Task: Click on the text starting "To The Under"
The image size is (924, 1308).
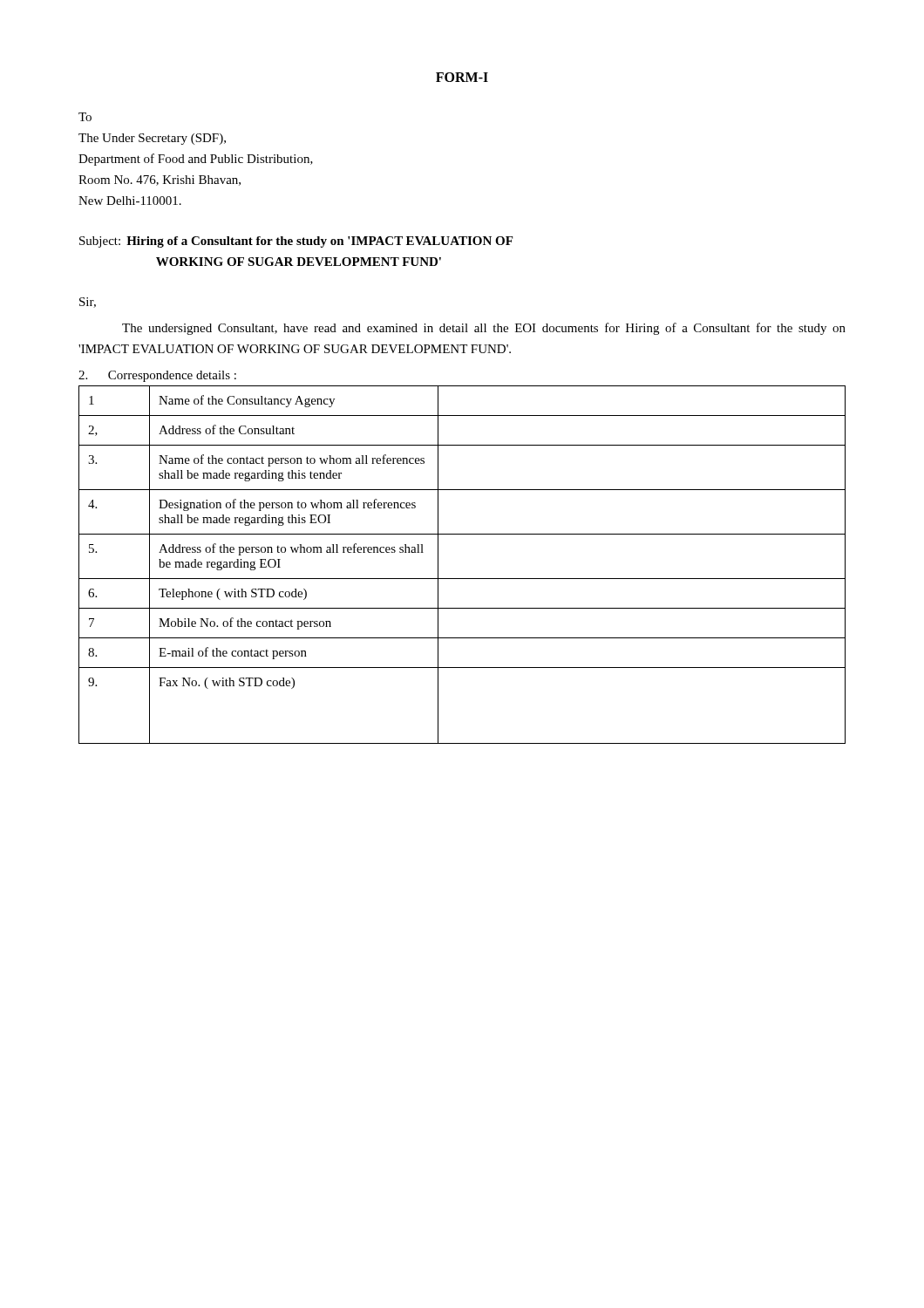Action: pyautogui.click(x=196, y=159)
